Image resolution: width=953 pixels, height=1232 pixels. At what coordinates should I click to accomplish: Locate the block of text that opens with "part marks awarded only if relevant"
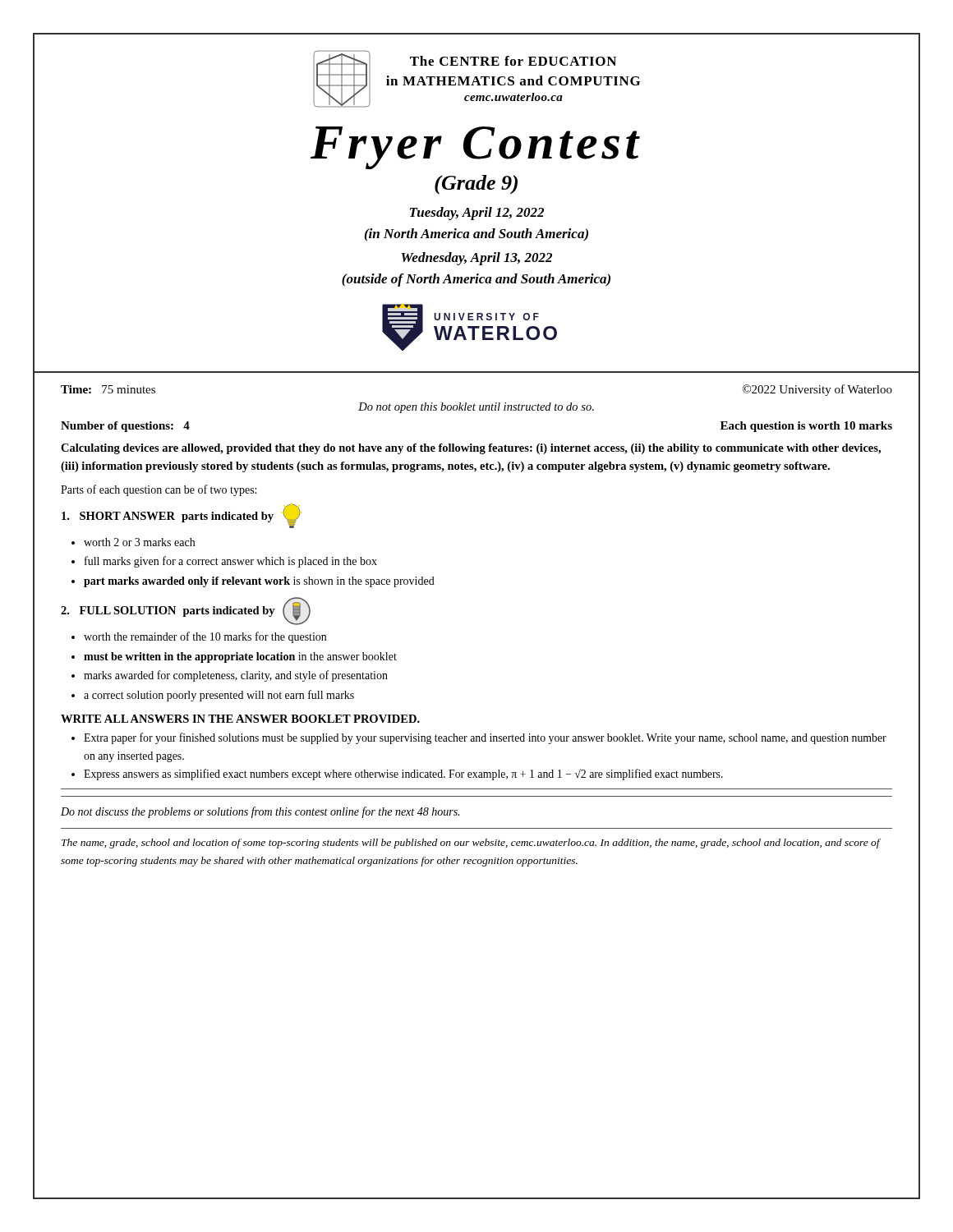pyautogui.click(x=259, y=581)
